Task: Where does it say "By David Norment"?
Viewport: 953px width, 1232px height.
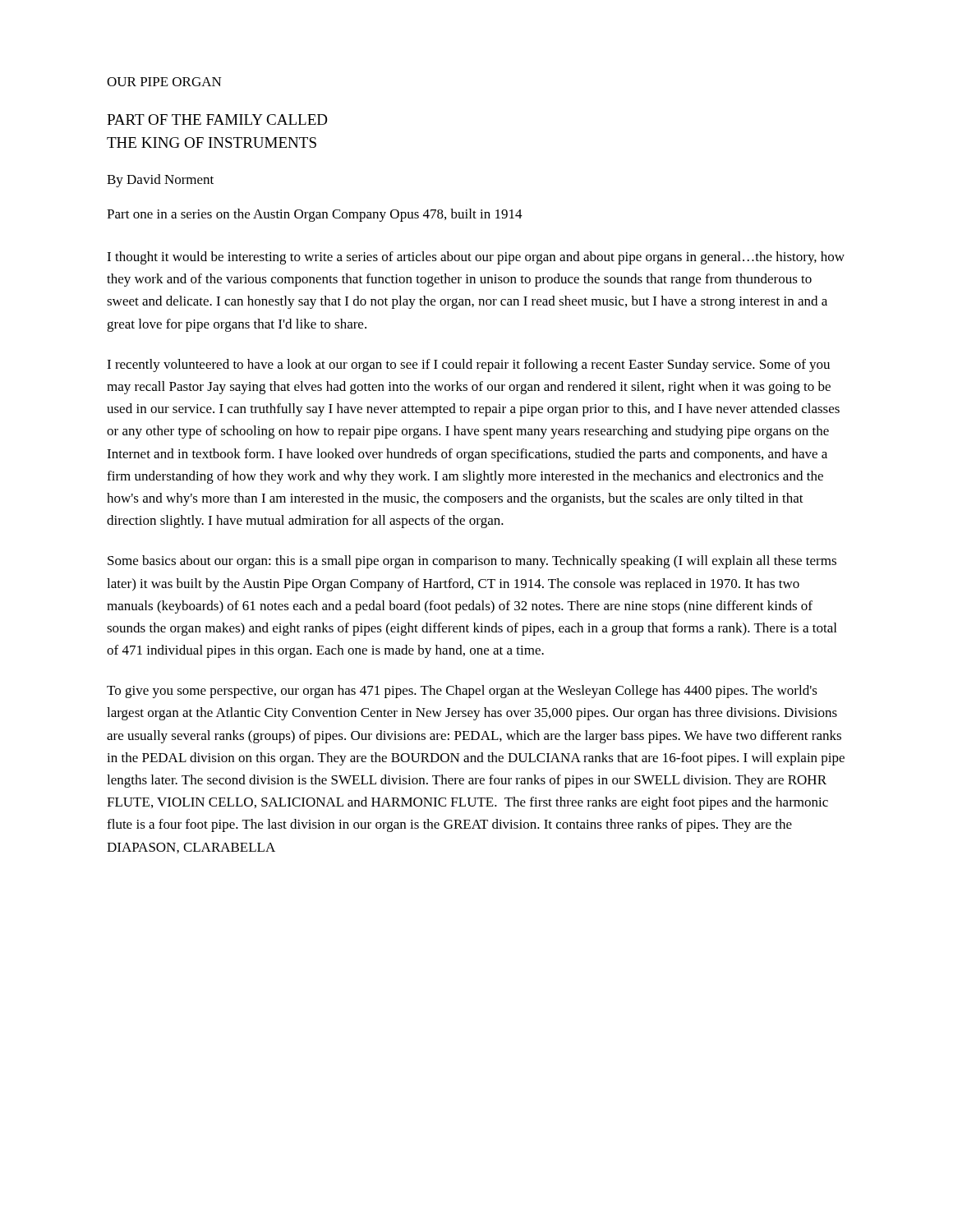Action: click(160, 180)
